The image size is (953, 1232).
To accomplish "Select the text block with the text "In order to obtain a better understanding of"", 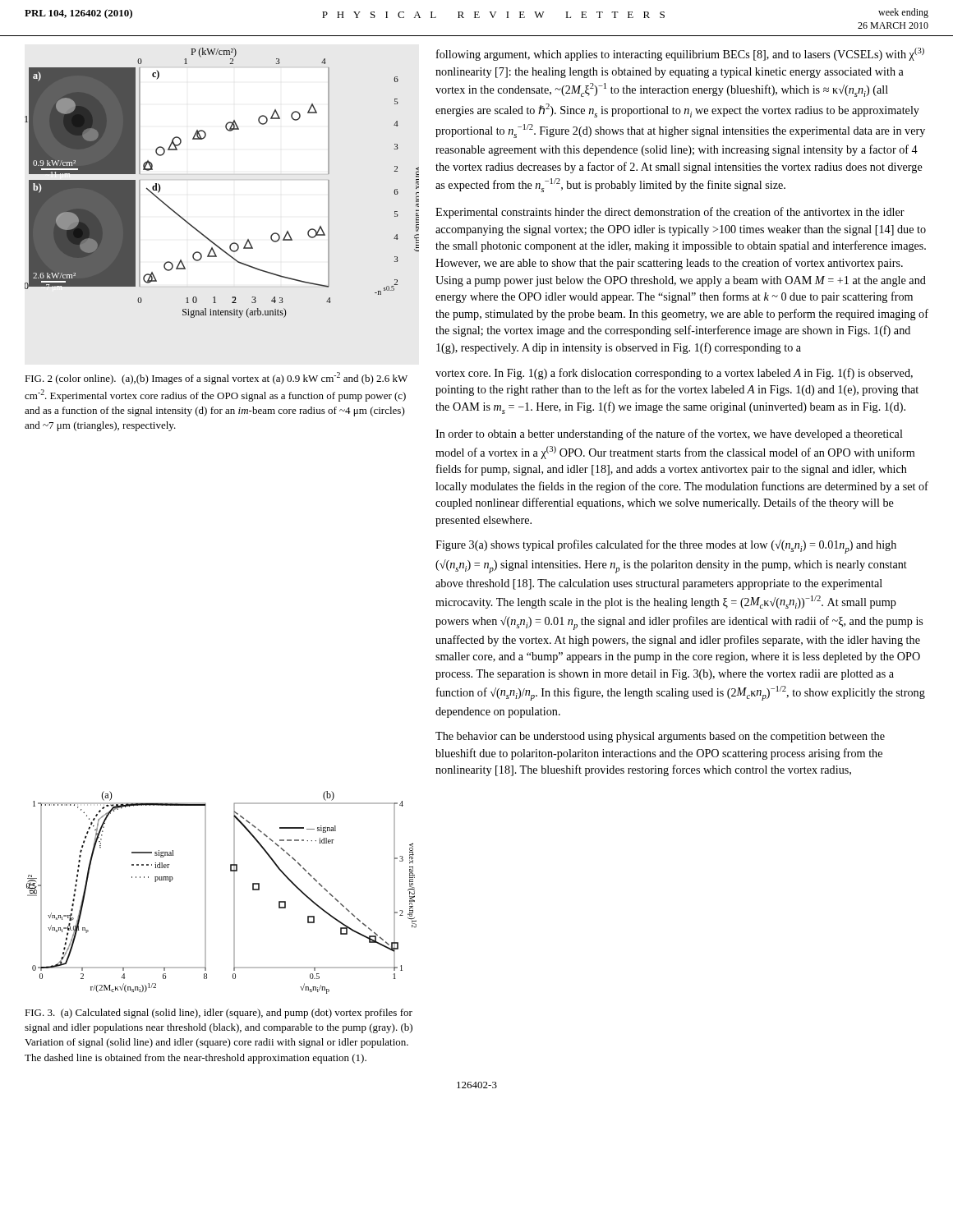I will [x=682, y=477].
